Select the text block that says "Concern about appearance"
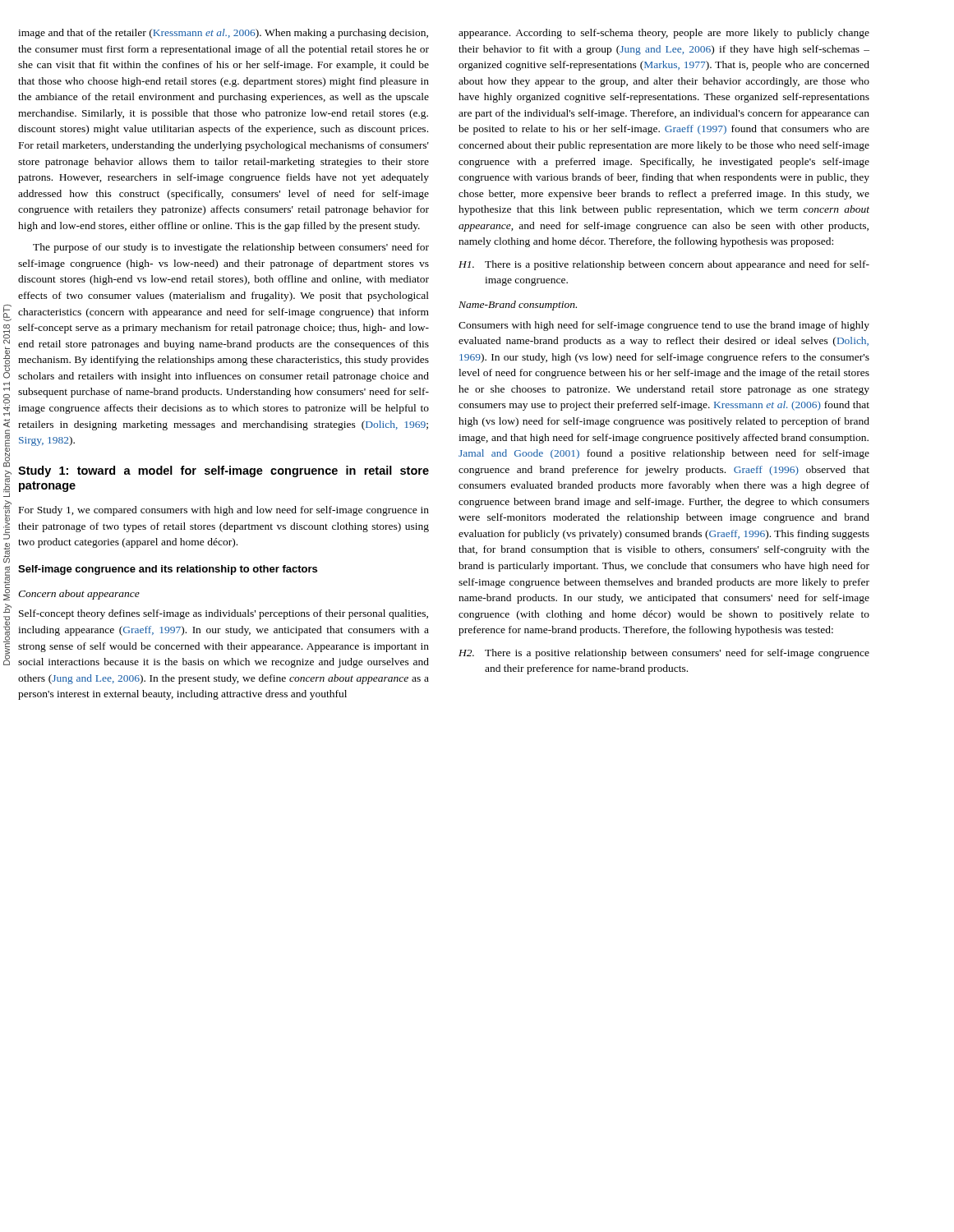Screen dimensions: 1232x954 pos(223,644)
